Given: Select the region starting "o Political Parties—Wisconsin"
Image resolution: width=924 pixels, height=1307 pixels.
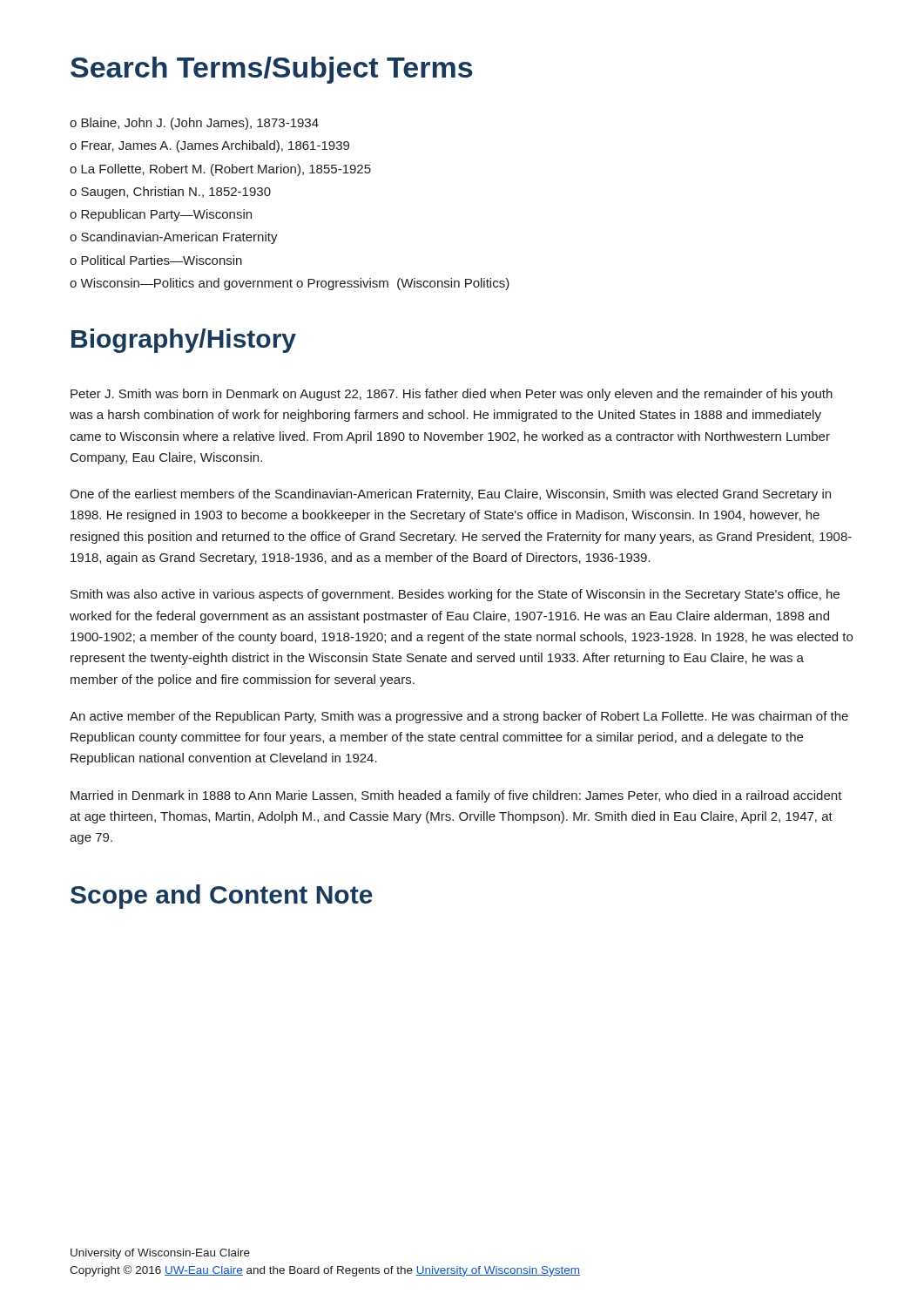Looking at the screenshot, I should point(156,260).
